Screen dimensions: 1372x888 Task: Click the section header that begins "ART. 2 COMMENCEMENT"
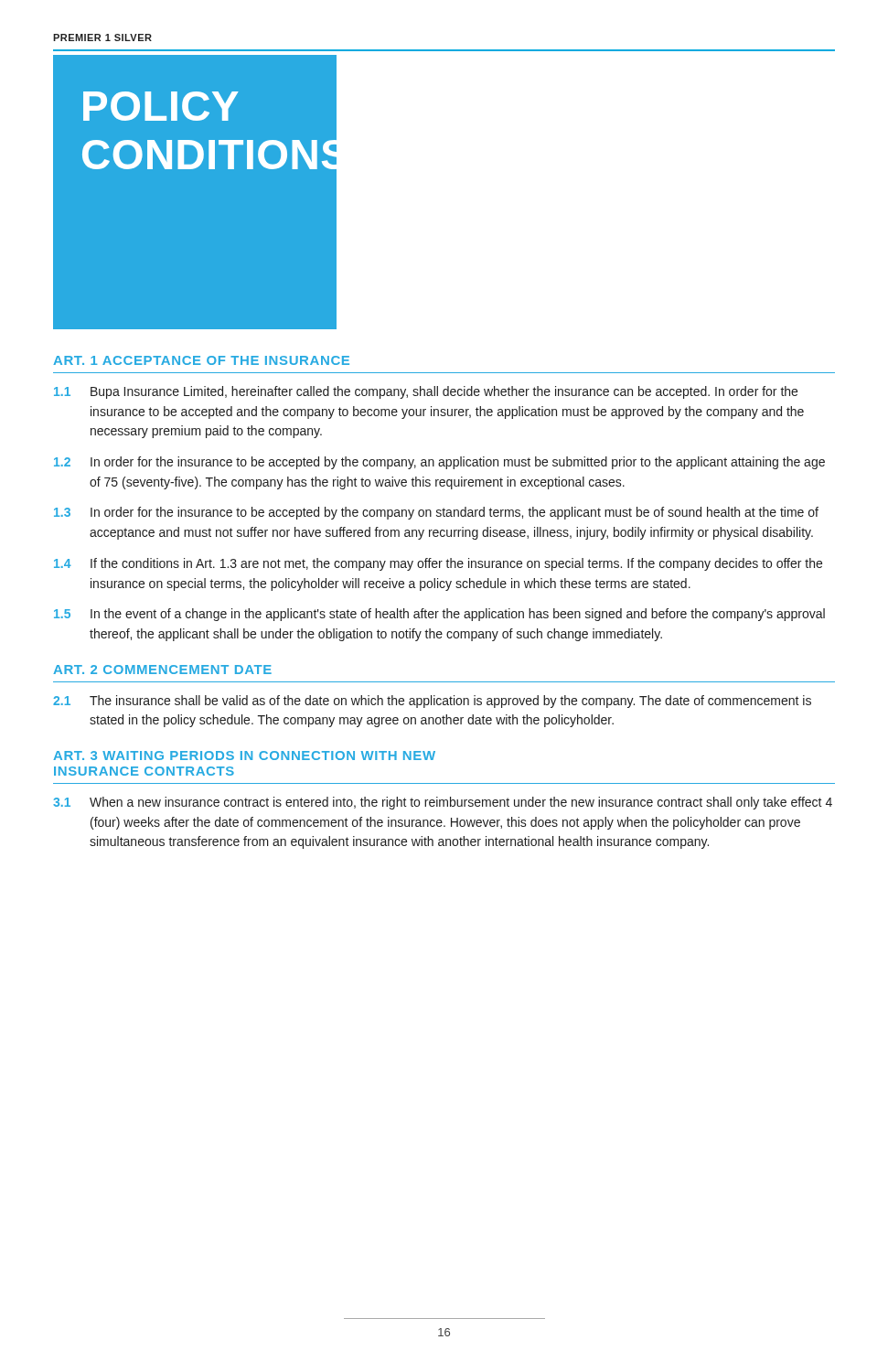[163, 669]
